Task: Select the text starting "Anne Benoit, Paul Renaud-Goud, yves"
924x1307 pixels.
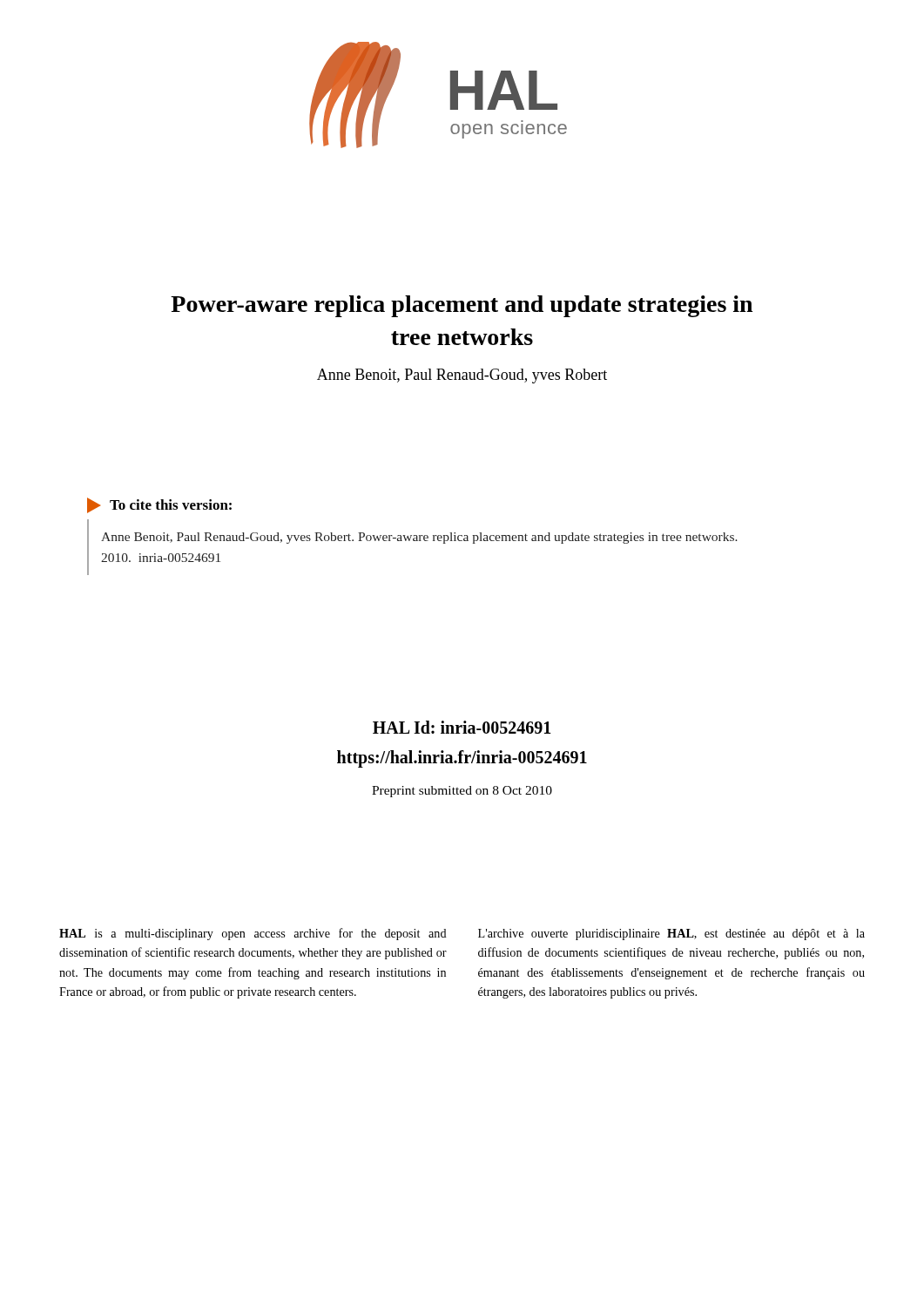Action: pyautogui.click(x=419, y=547)
